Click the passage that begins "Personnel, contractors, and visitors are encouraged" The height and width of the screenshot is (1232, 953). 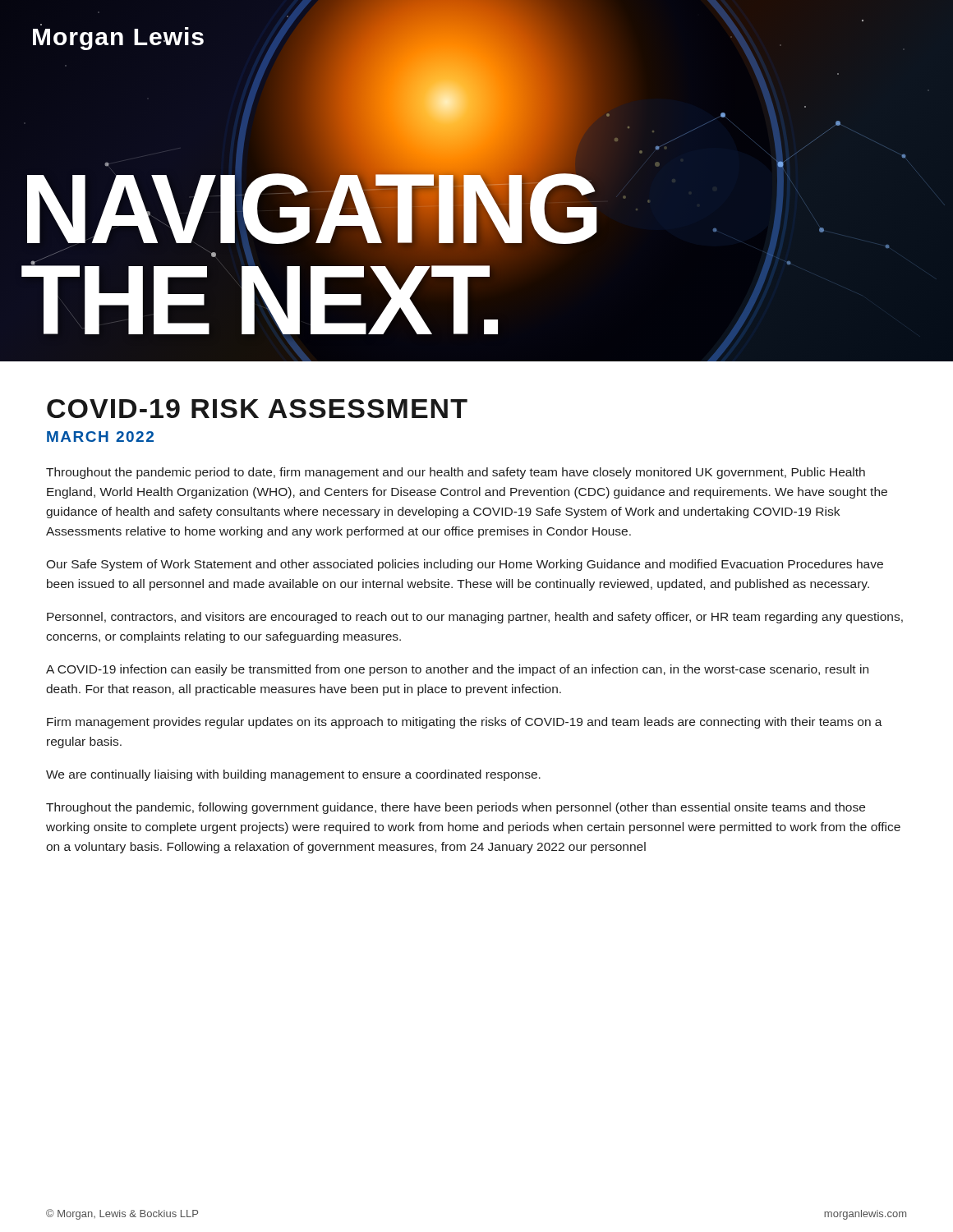[475, 626]
